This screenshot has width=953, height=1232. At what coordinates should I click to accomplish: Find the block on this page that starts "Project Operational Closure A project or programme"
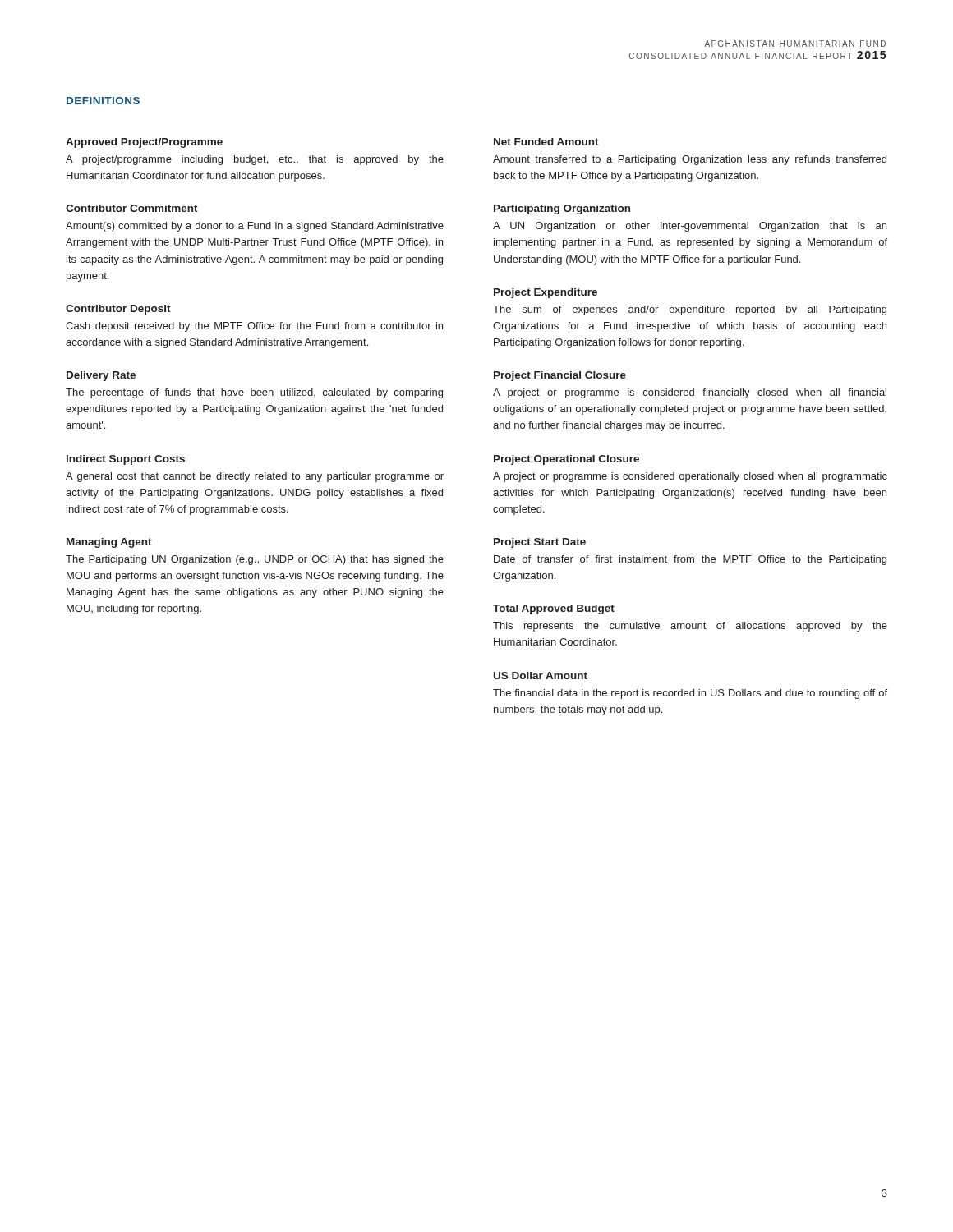(690, 485)
